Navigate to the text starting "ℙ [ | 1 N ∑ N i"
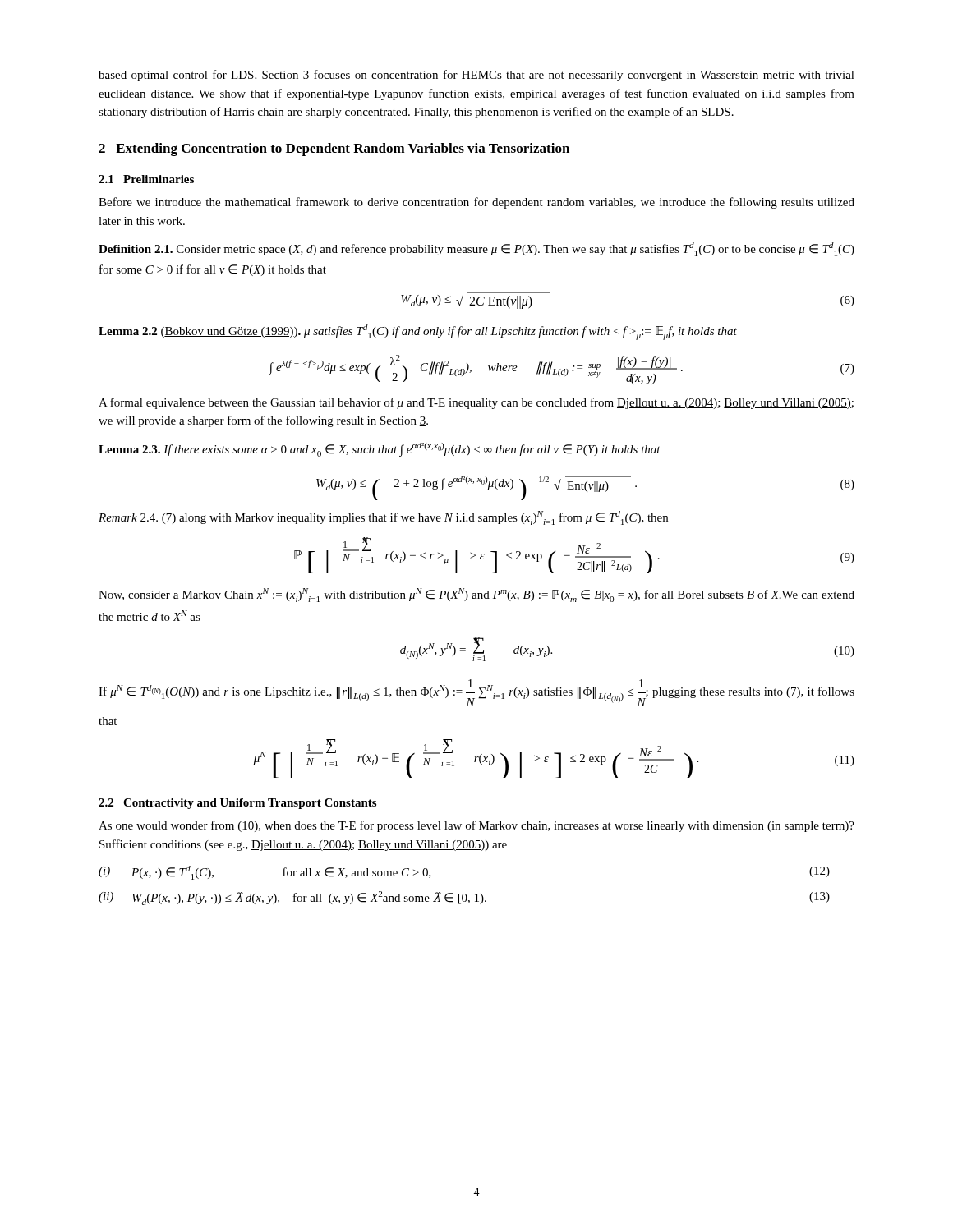The width and height of the screenshot is (953, 1232). click(476, 557)
